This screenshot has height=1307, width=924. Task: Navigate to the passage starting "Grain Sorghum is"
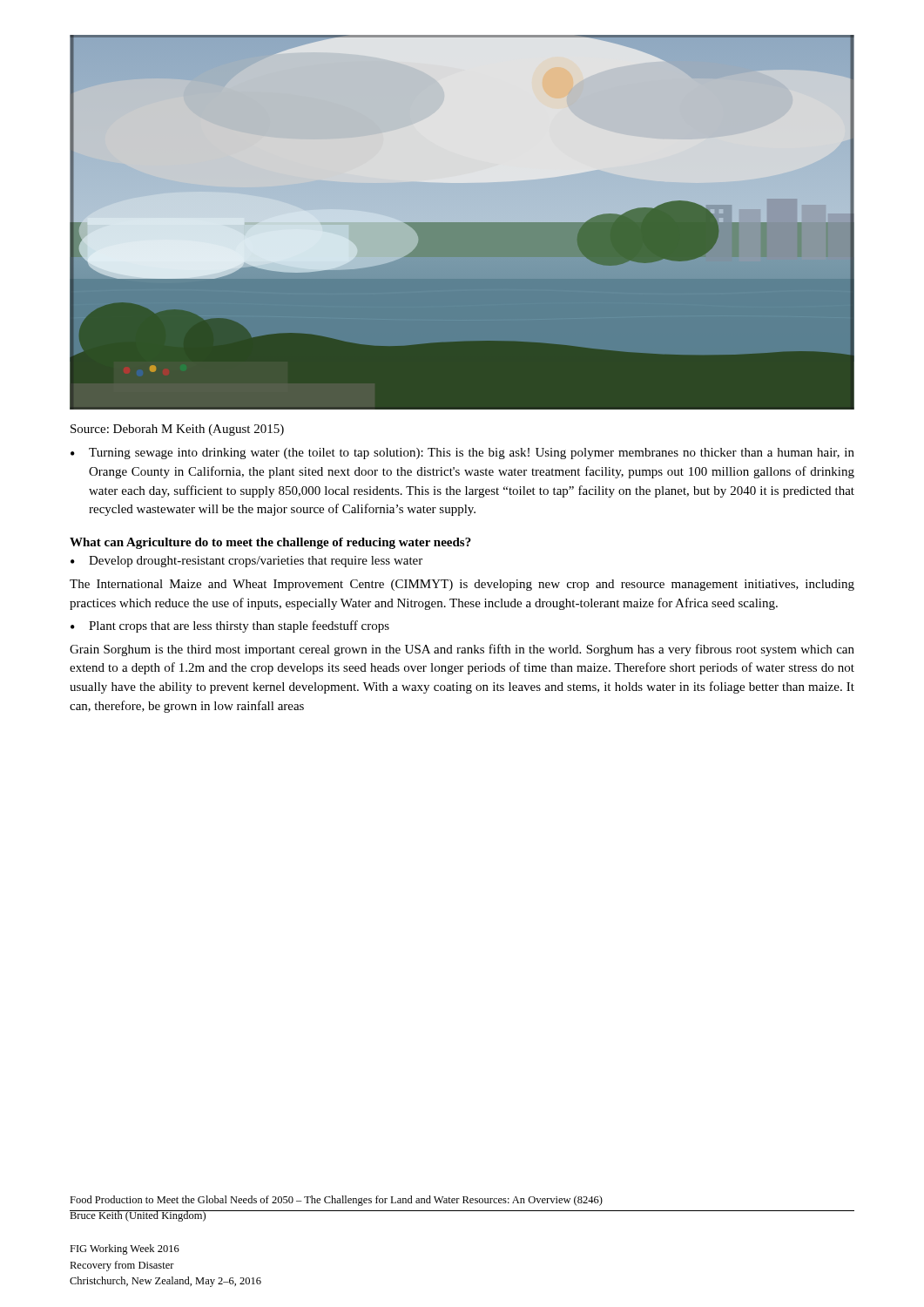pyautogui.click(x=462, y=677)
